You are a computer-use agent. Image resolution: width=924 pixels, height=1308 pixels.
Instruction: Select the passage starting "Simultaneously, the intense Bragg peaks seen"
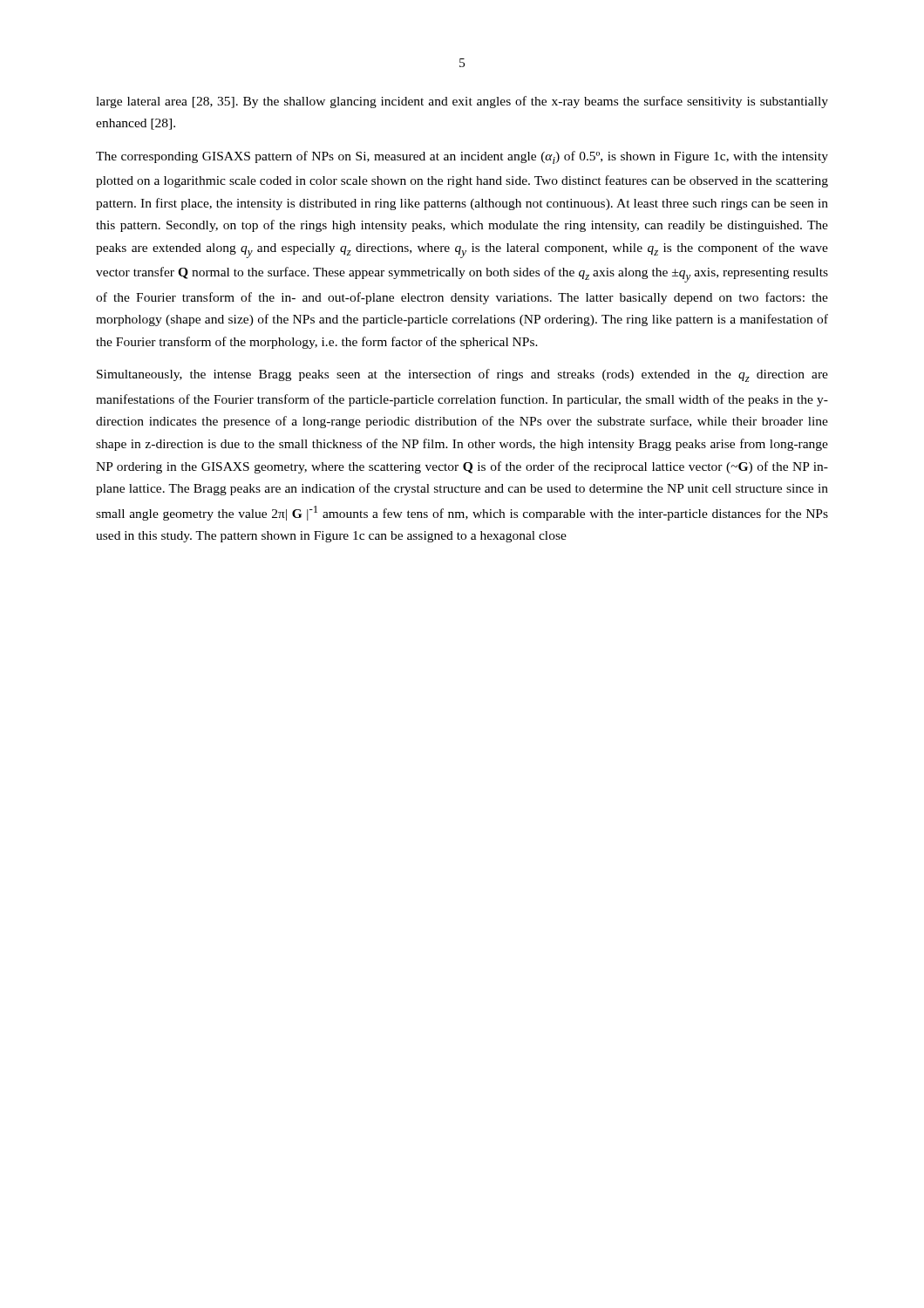[462, 455]
